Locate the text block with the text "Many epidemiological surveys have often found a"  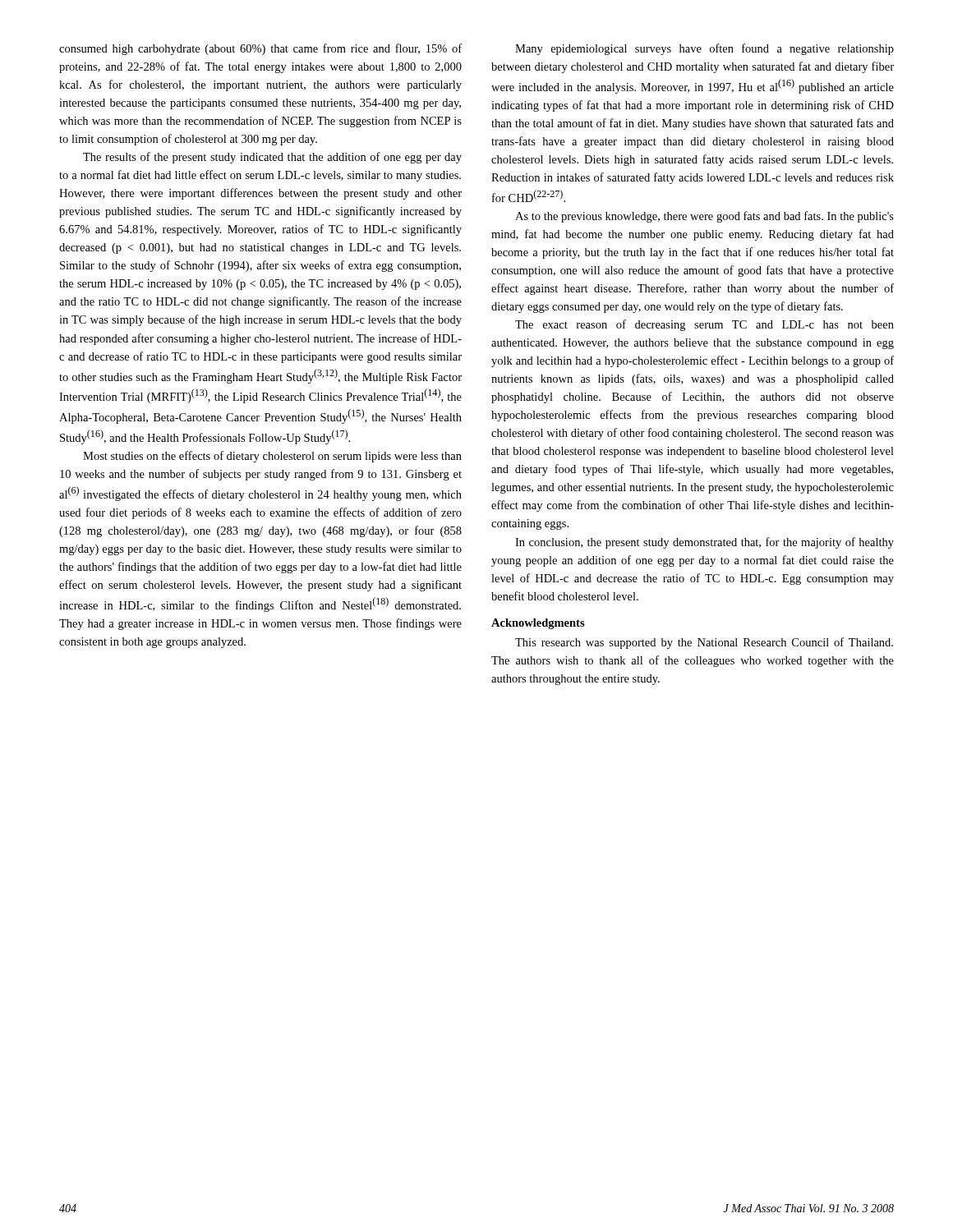(x=693, y=123)
